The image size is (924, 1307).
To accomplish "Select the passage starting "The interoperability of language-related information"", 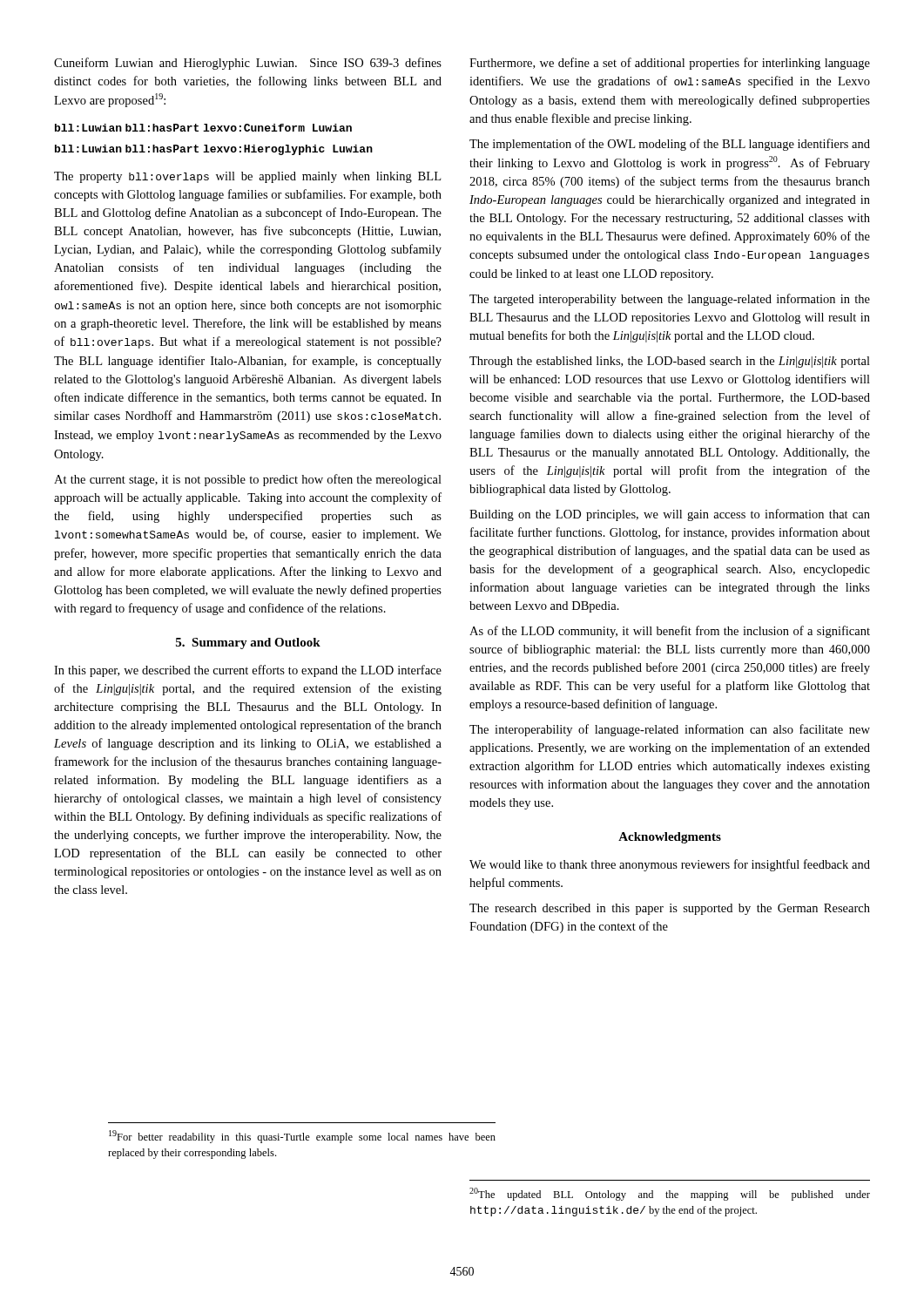I will pos(670,766).
